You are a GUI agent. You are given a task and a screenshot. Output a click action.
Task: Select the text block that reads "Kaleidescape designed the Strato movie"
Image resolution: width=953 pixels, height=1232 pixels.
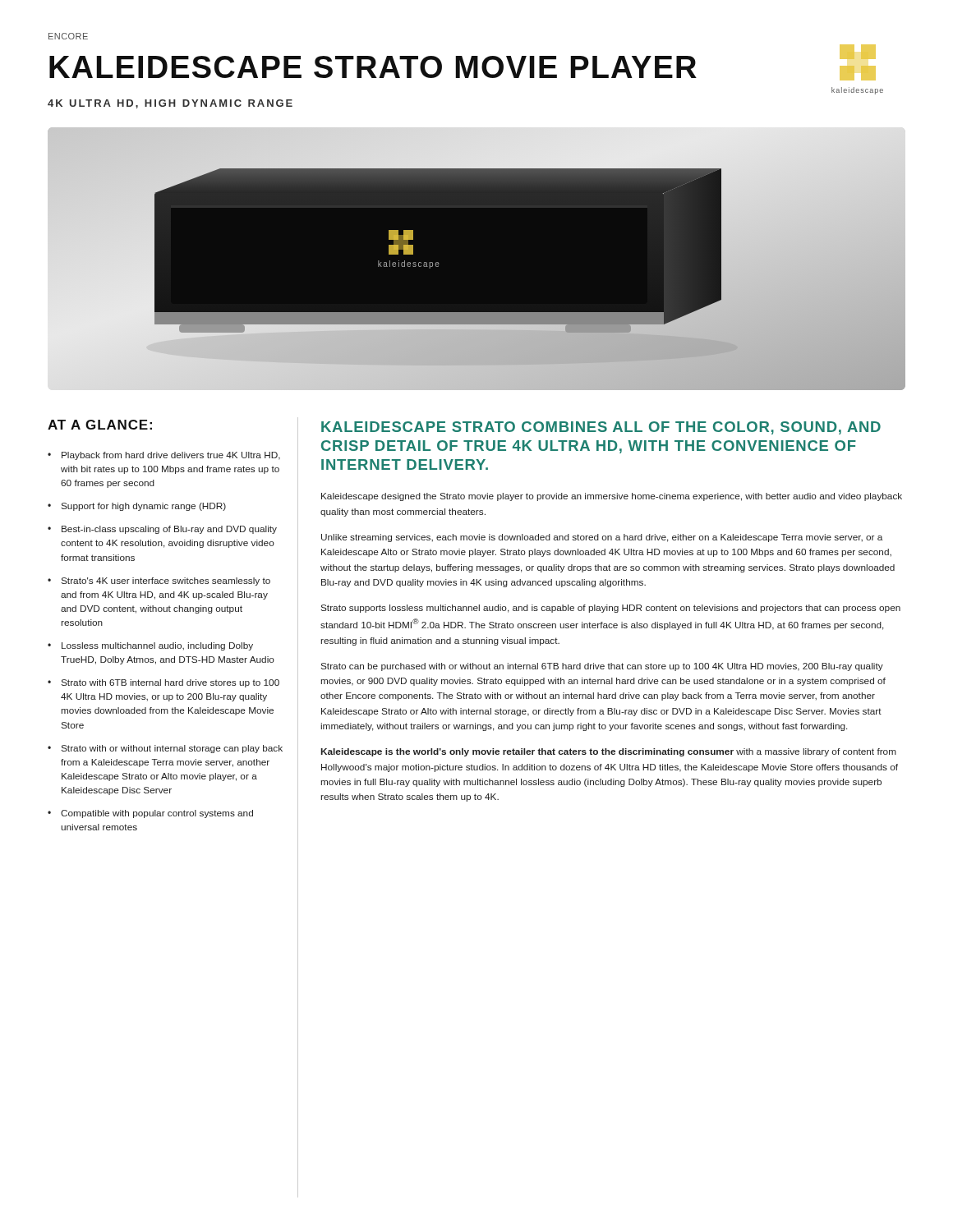click(611, 504)
